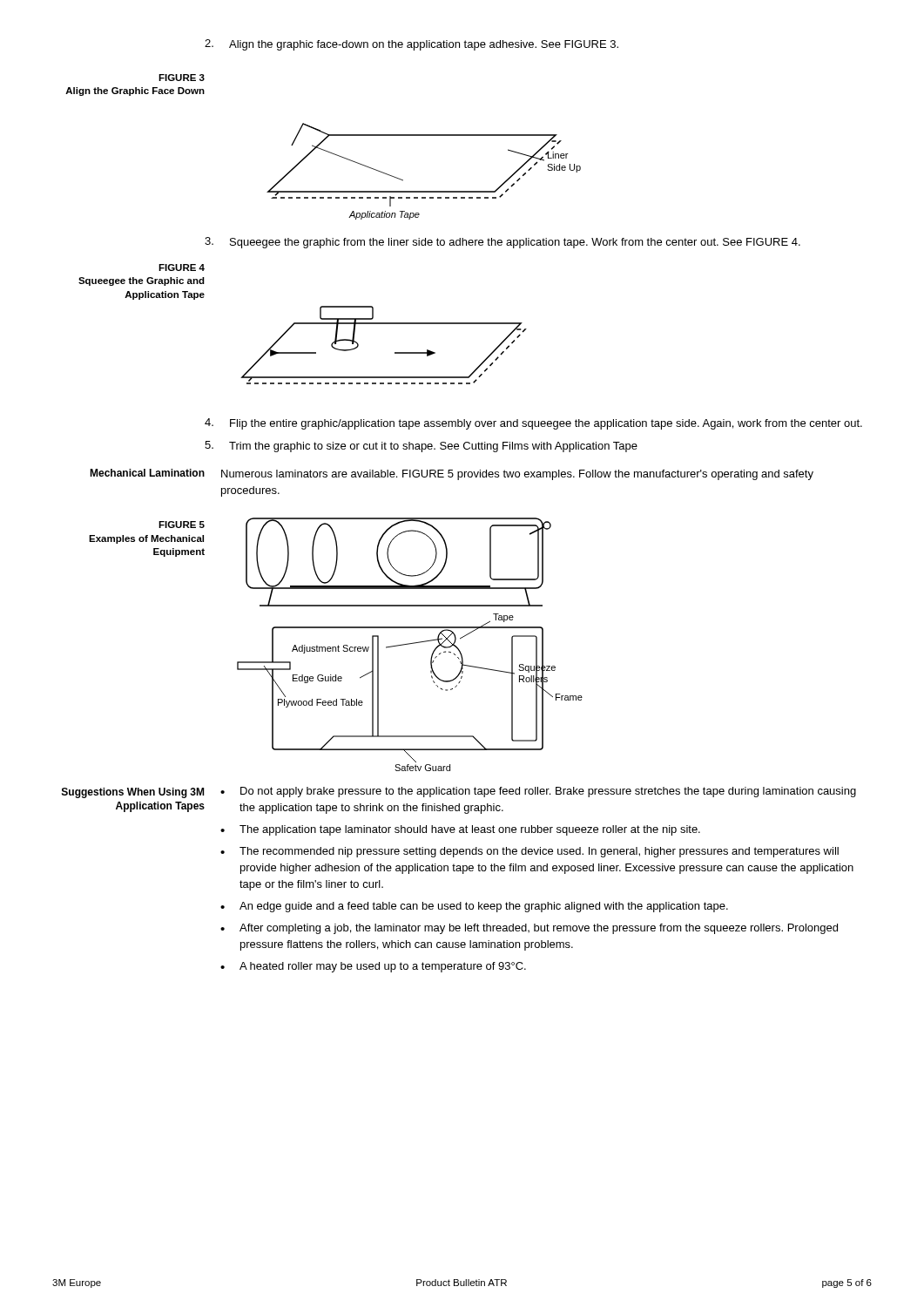Find the block on this page that starts "Numerous laminators are available. FIGURE 5 provides two"

(517, 482)
